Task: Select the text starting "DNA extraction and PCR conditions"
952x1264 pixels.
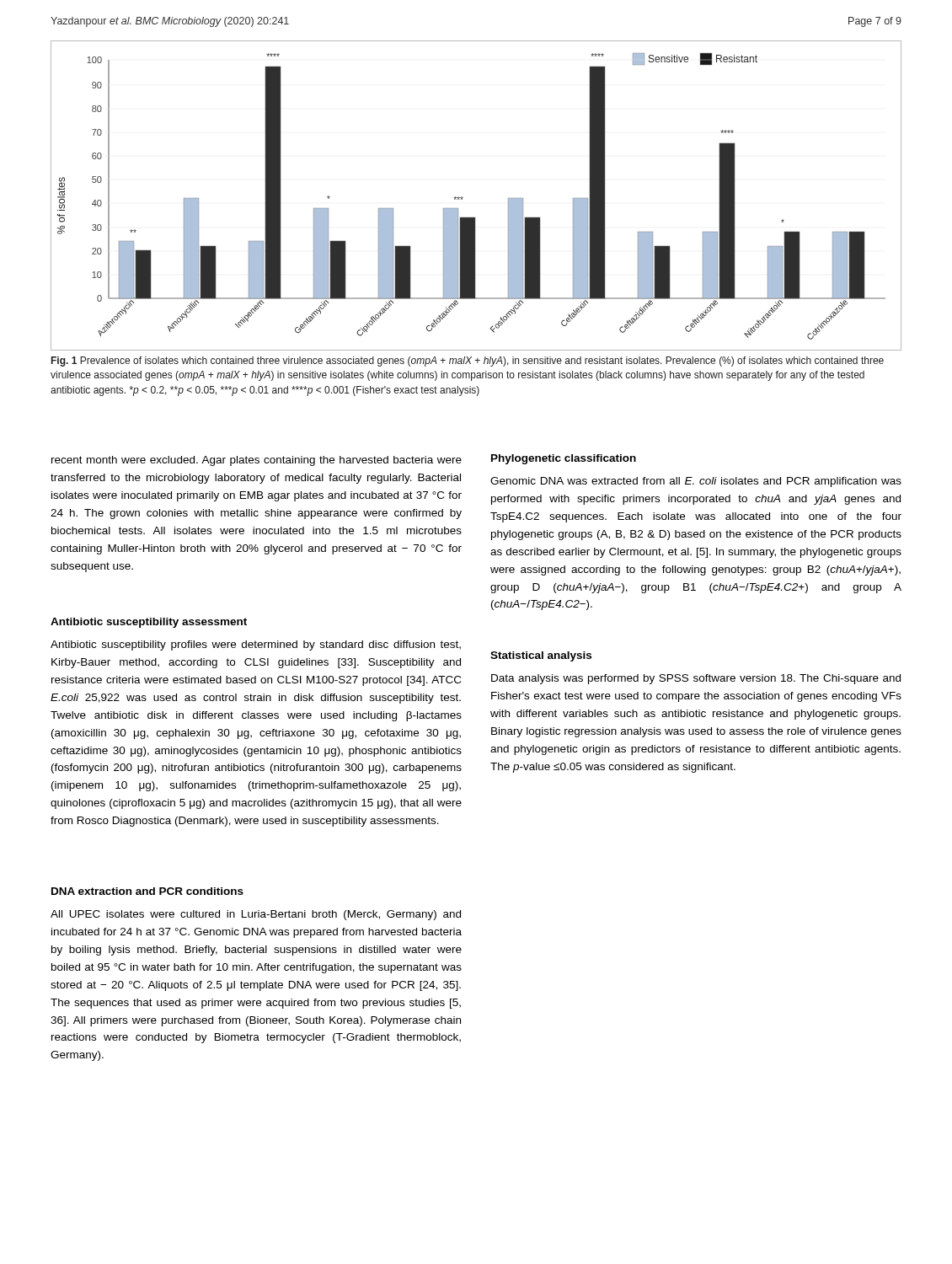Action: (x=147, y=891)
